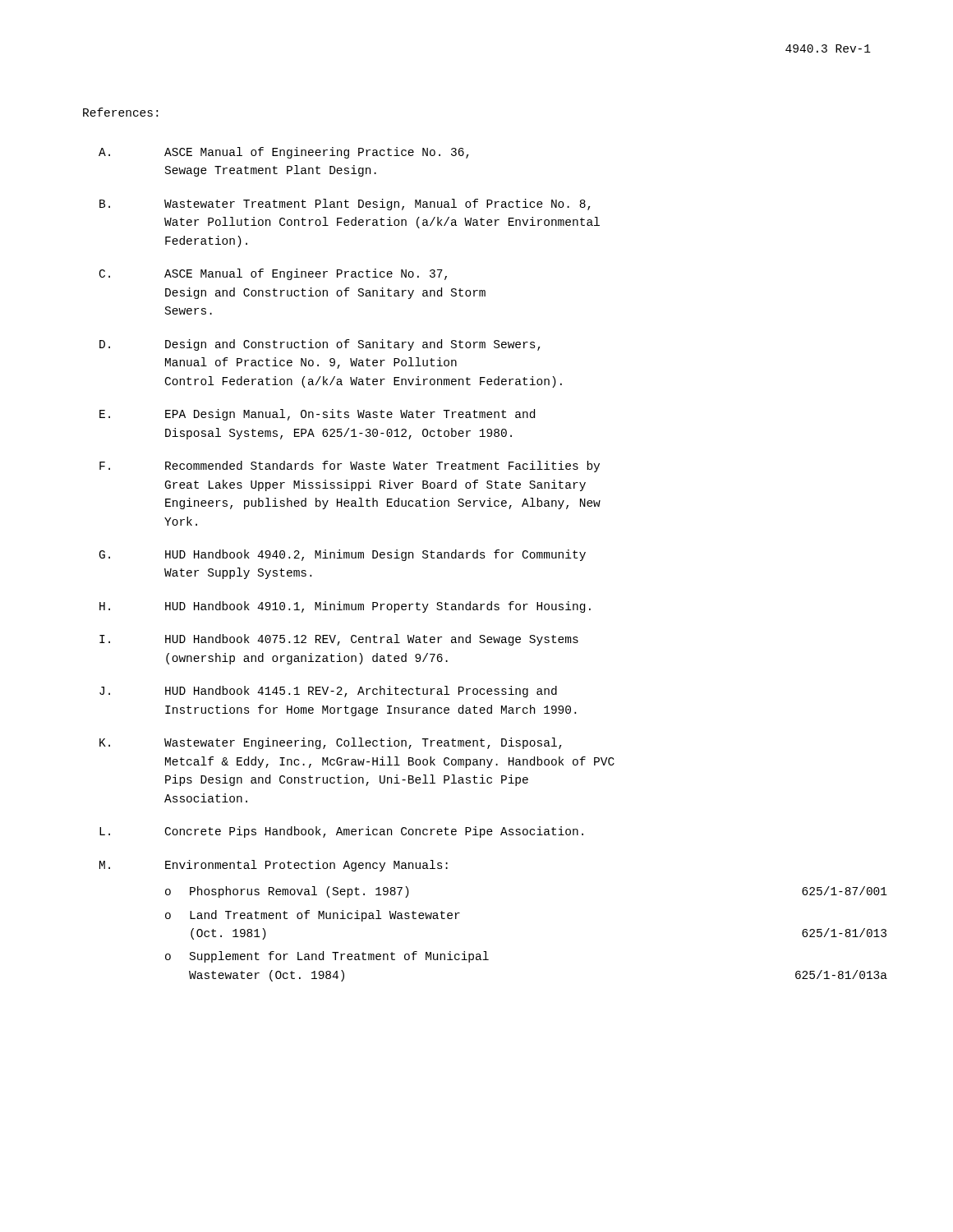Click on the passage starting "G. HUD Handbook 4940.2, Minimum Design"
The height and width of the screenshot is (1232, 953).
485,565
